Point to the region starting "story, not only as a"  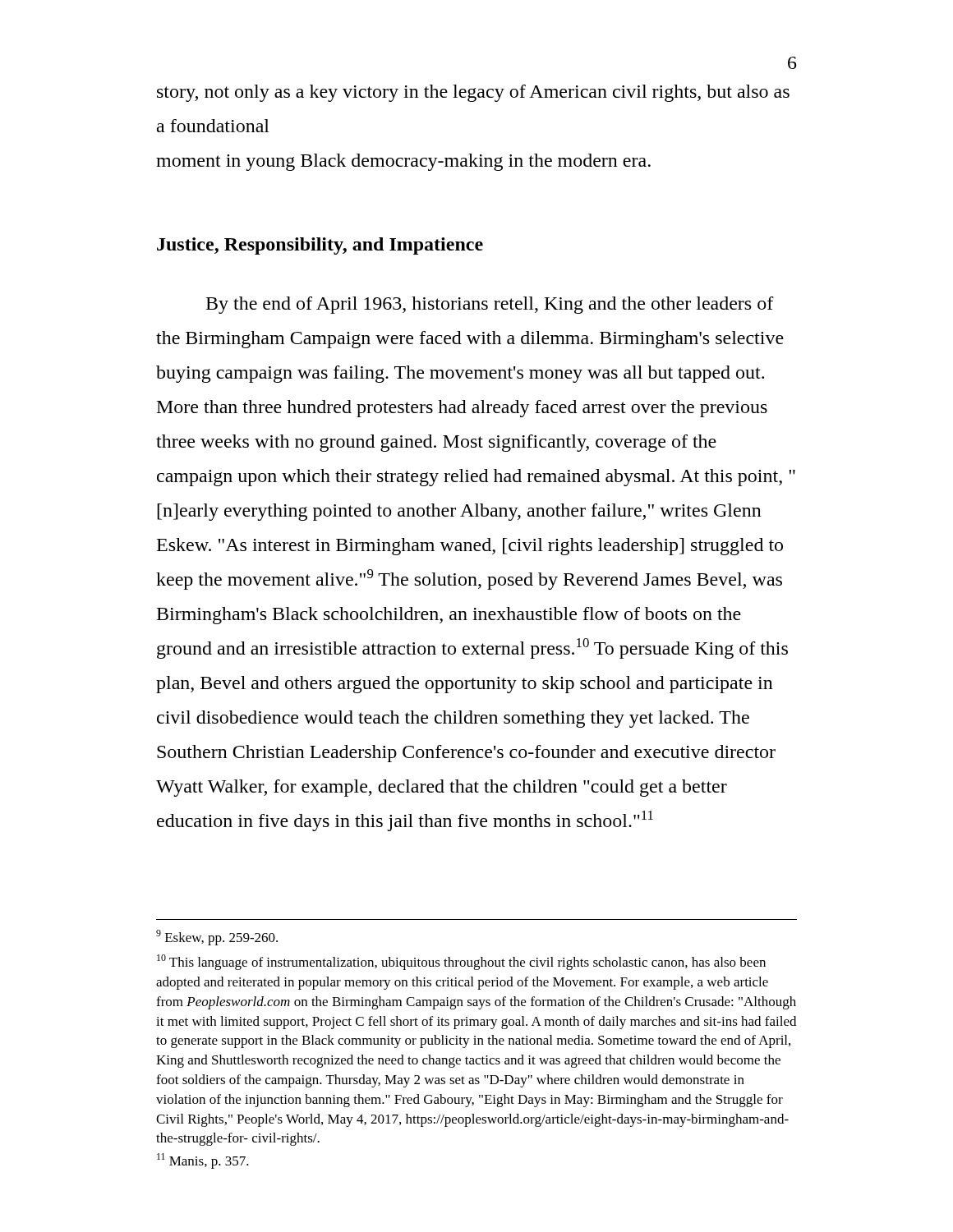pyautogui.click(x=473, y=93)
